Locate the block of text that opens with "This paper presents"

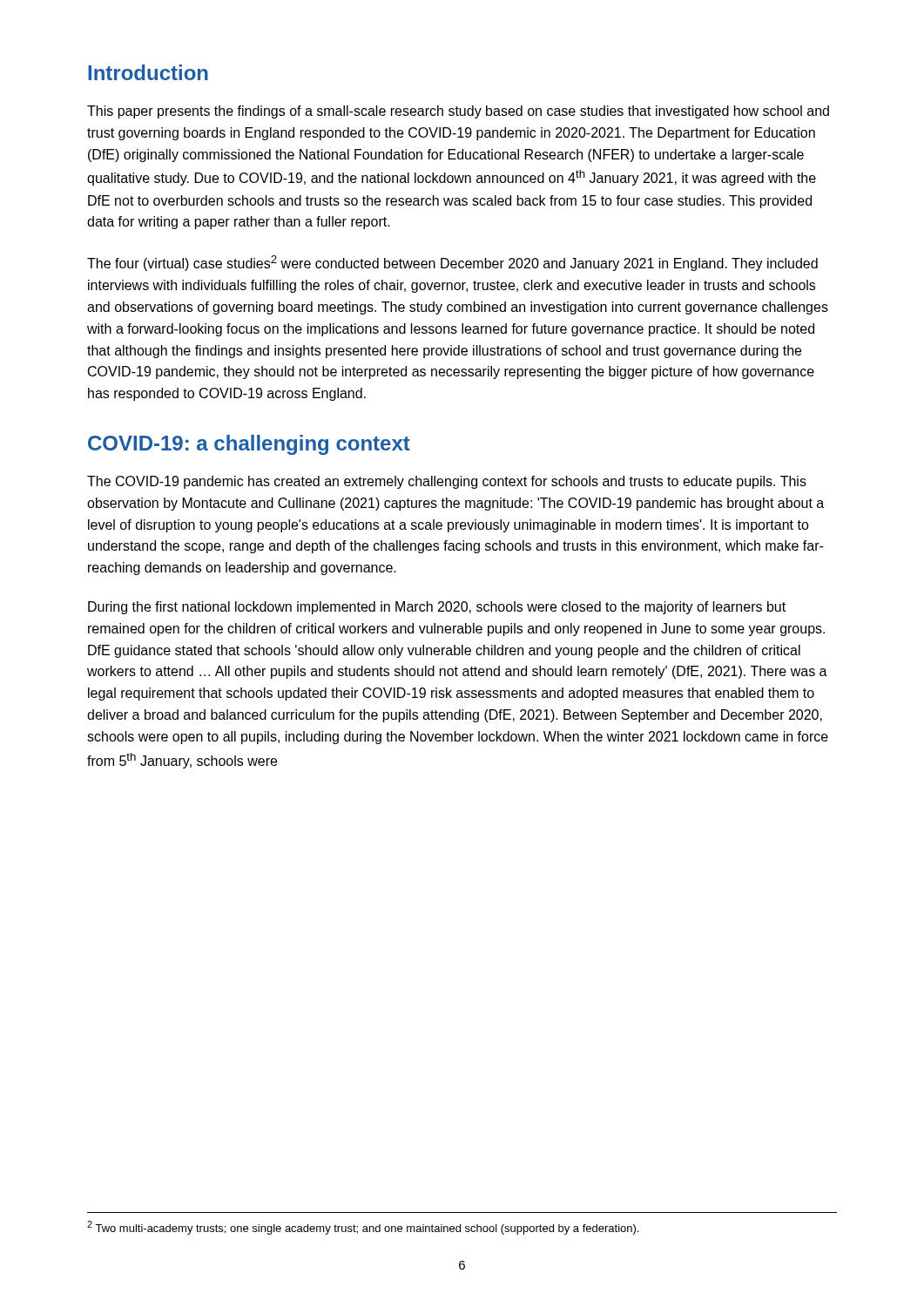point(459,167)
